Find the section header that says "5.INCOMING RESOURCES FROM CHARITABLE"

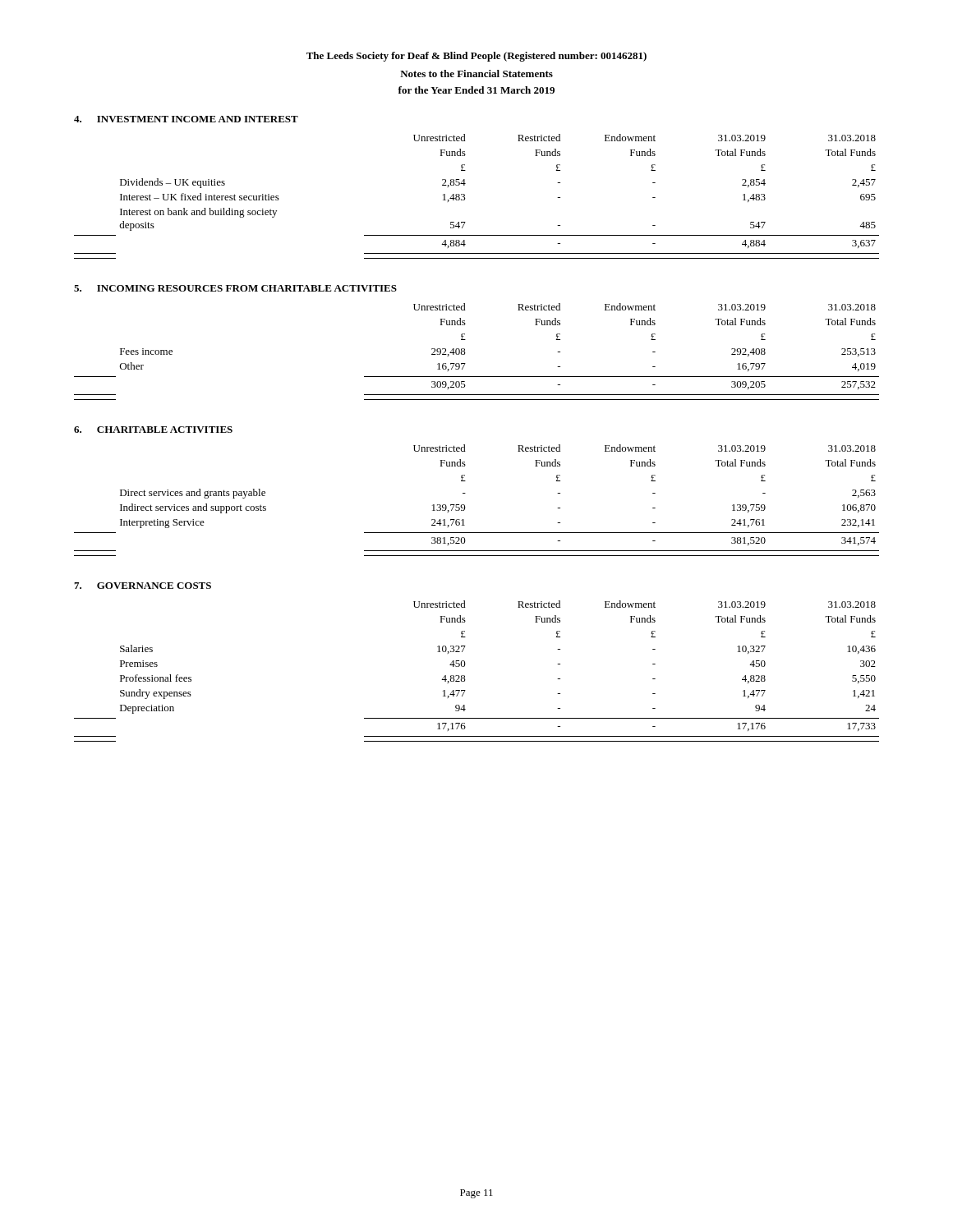coord(235,288)
